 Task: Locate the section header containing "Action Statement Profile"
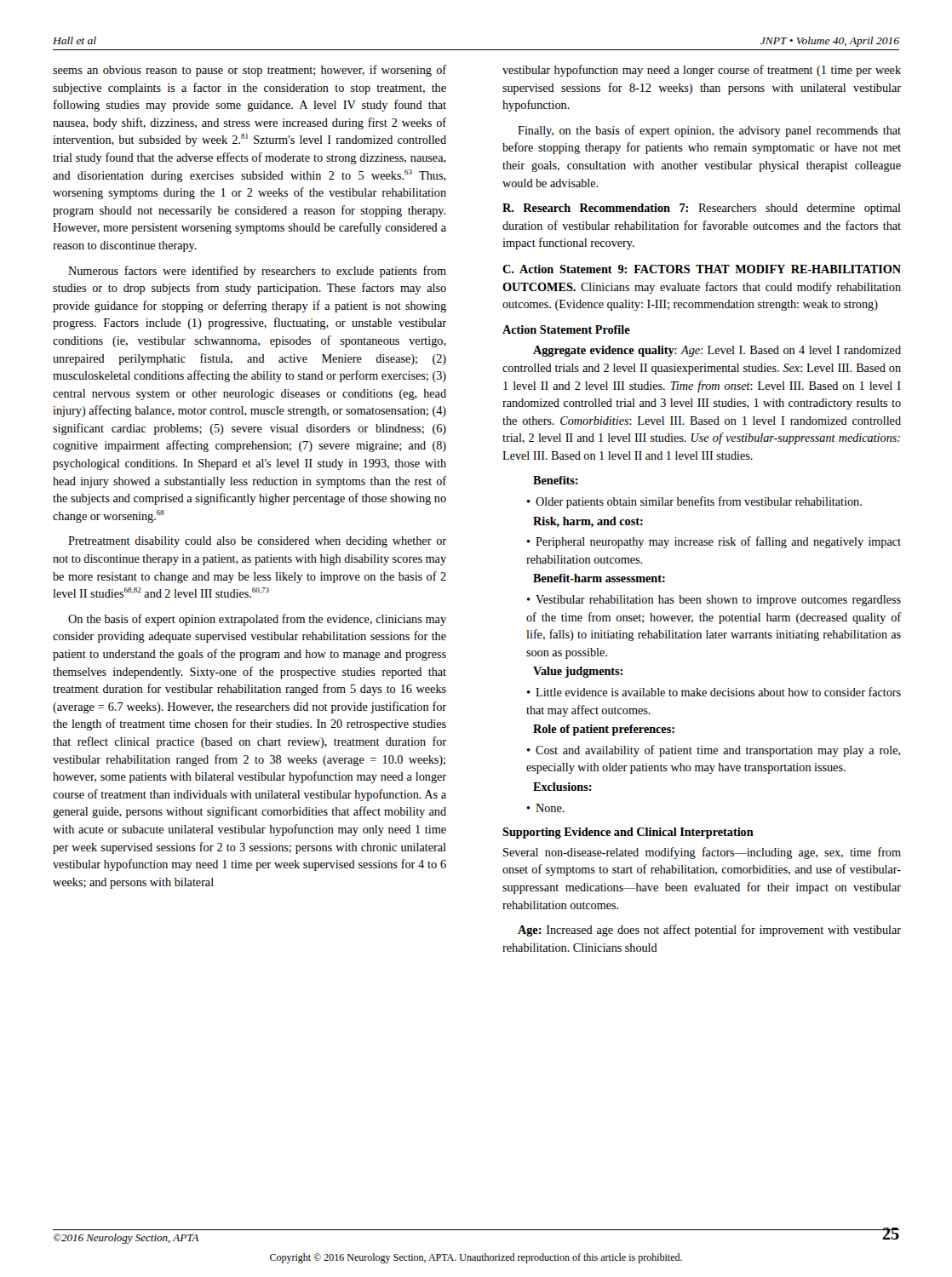coord(566,329)
